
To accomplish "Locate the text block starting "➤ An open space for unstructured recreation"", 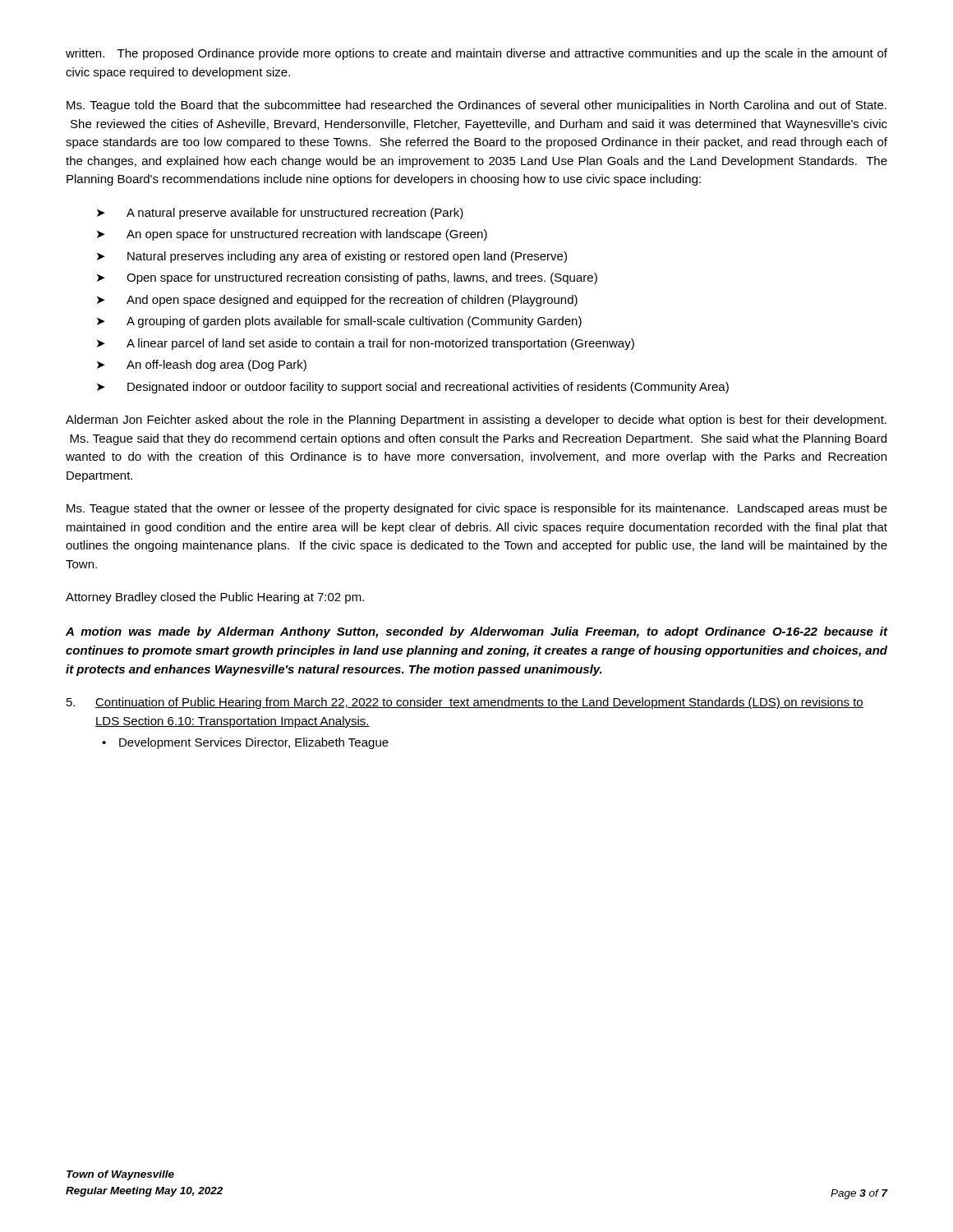I will pos(491,234).
